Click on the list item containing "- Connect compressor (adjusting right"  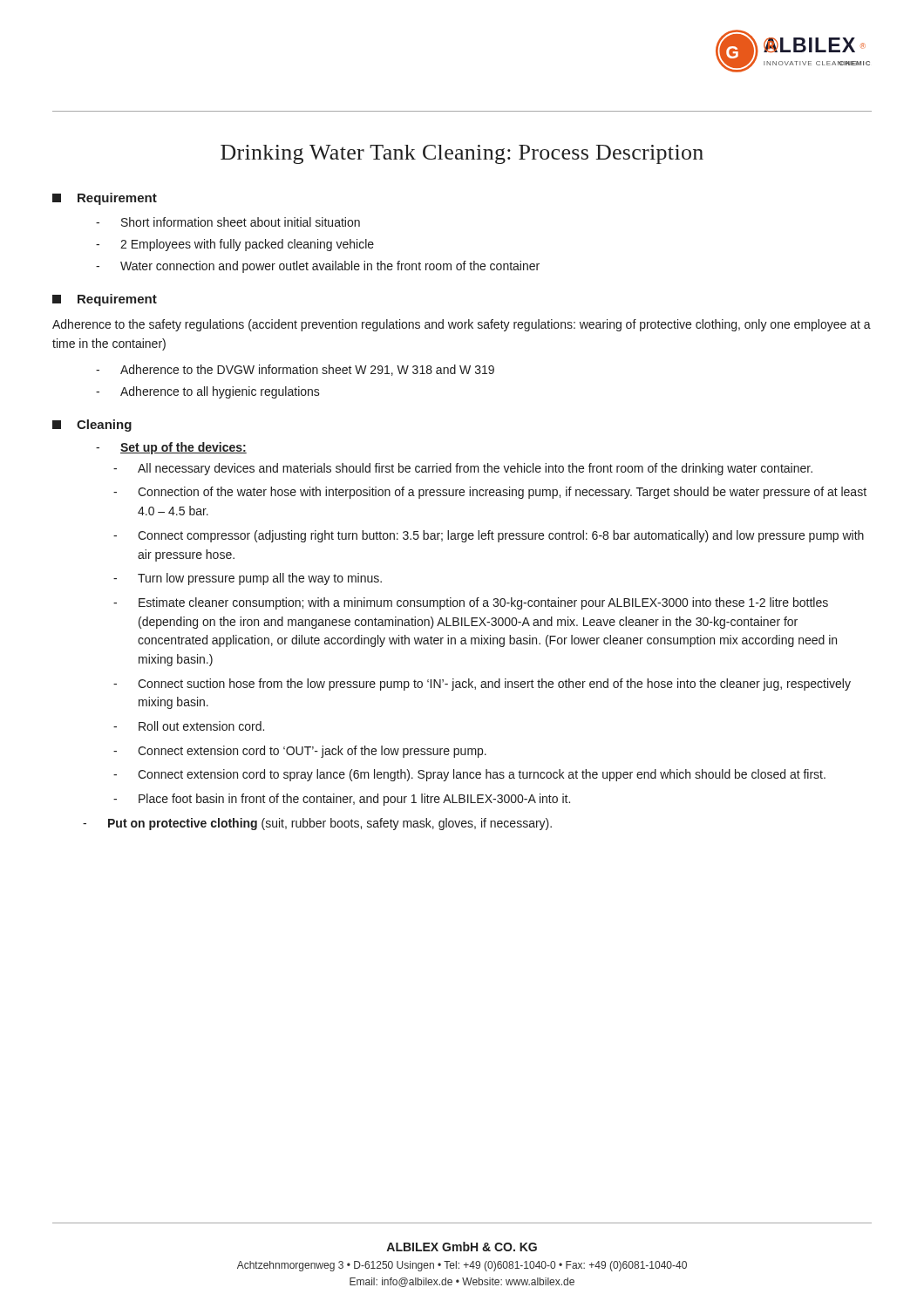(x=492, y=546)
